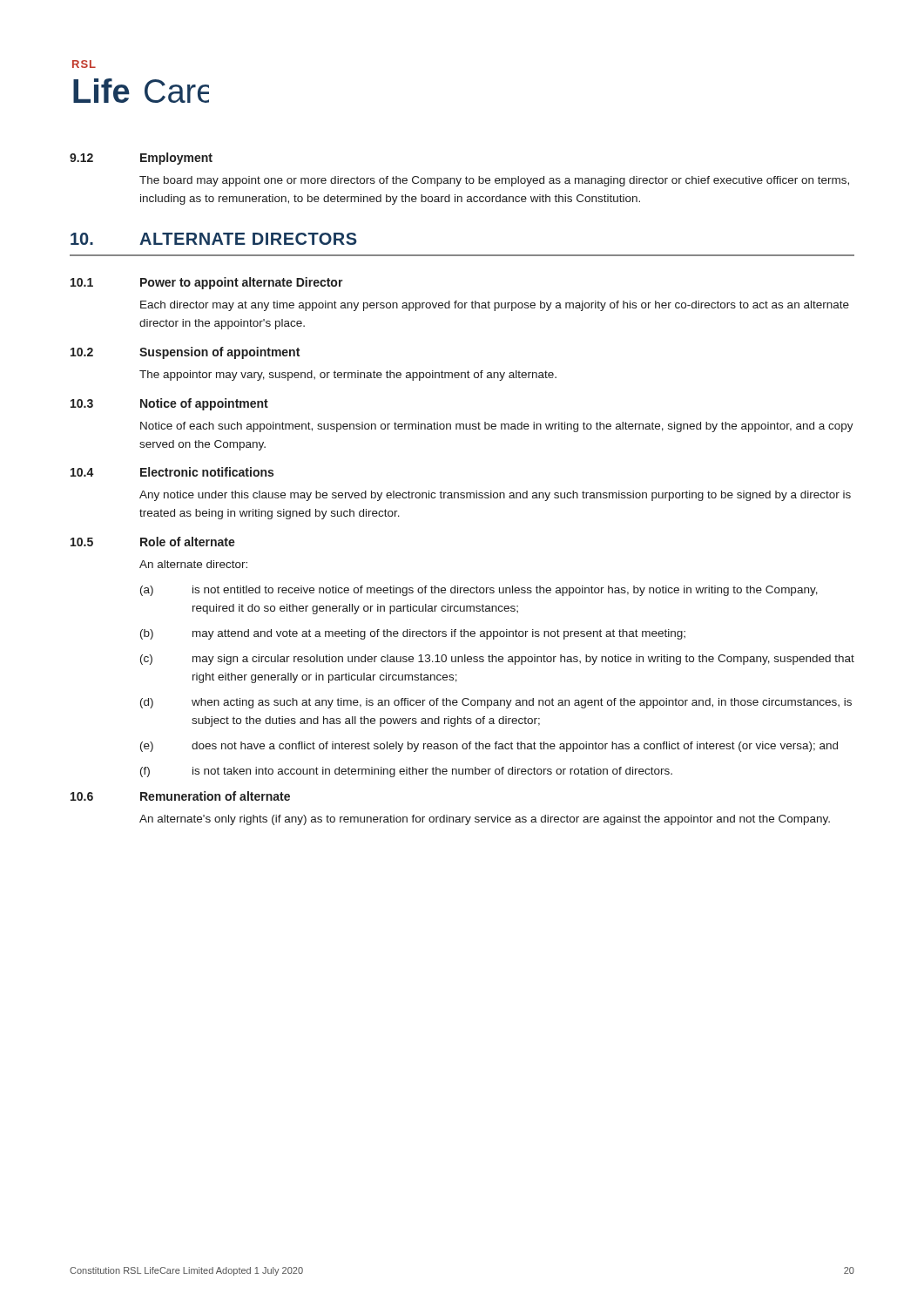Click where it says "9.12 Employment"
The height and width of the screenshot is (1307, 924).
click(141, 158)
